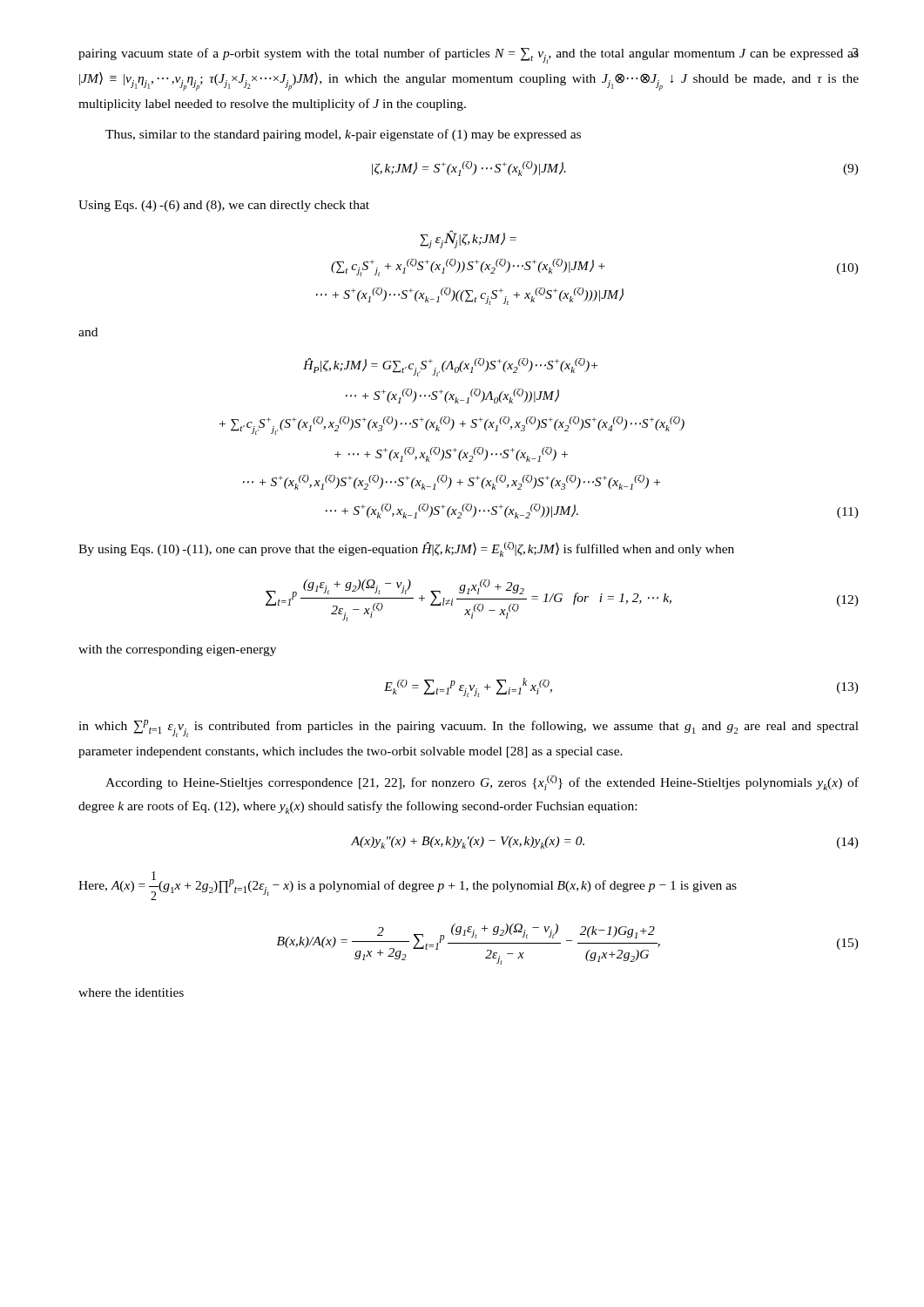
Task: Navigate to the block starting "By using Eqs. (10) -(11), one"
Action: [406, 549]
